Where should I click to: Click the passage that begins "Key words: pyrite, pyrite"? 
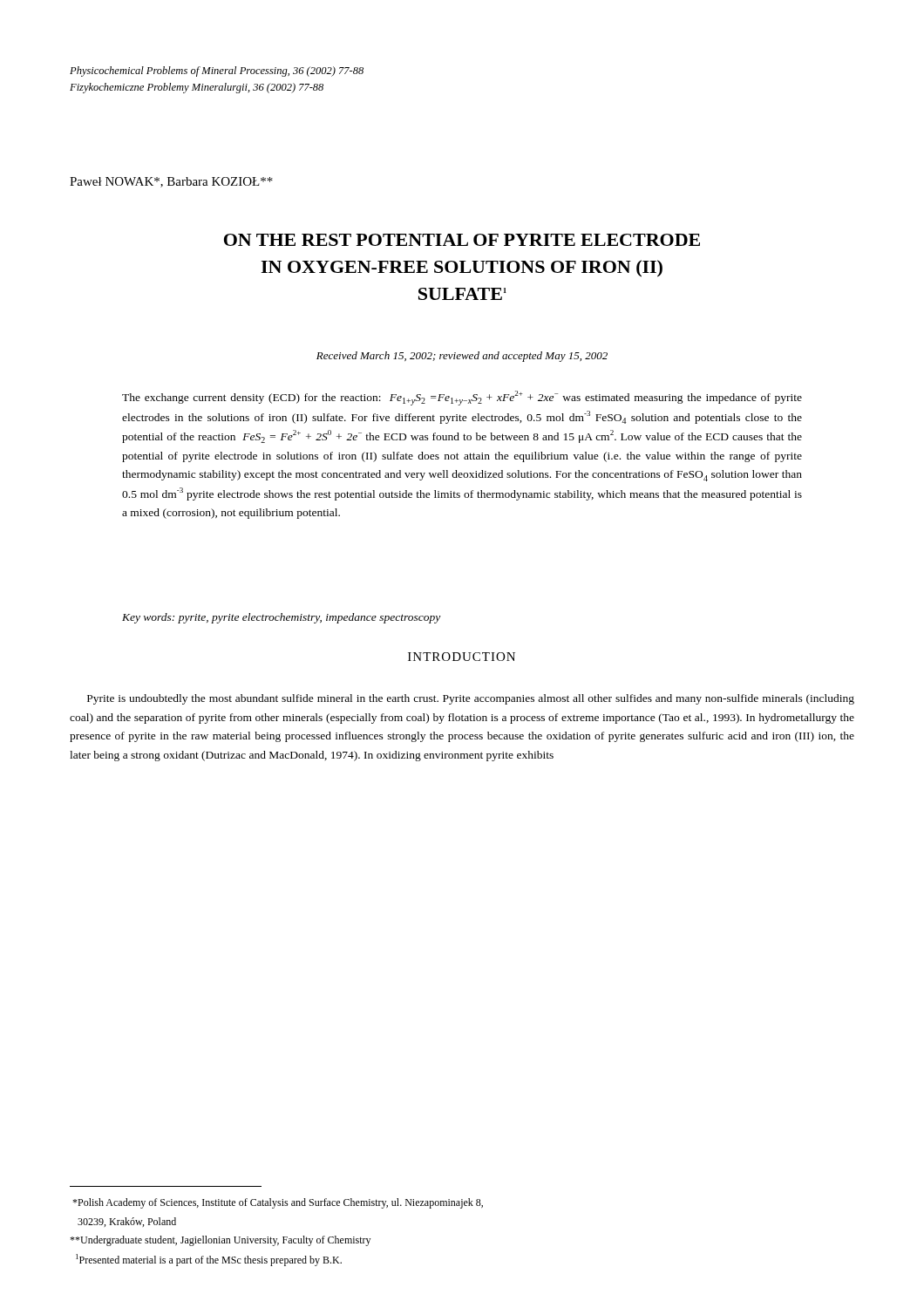281,617
